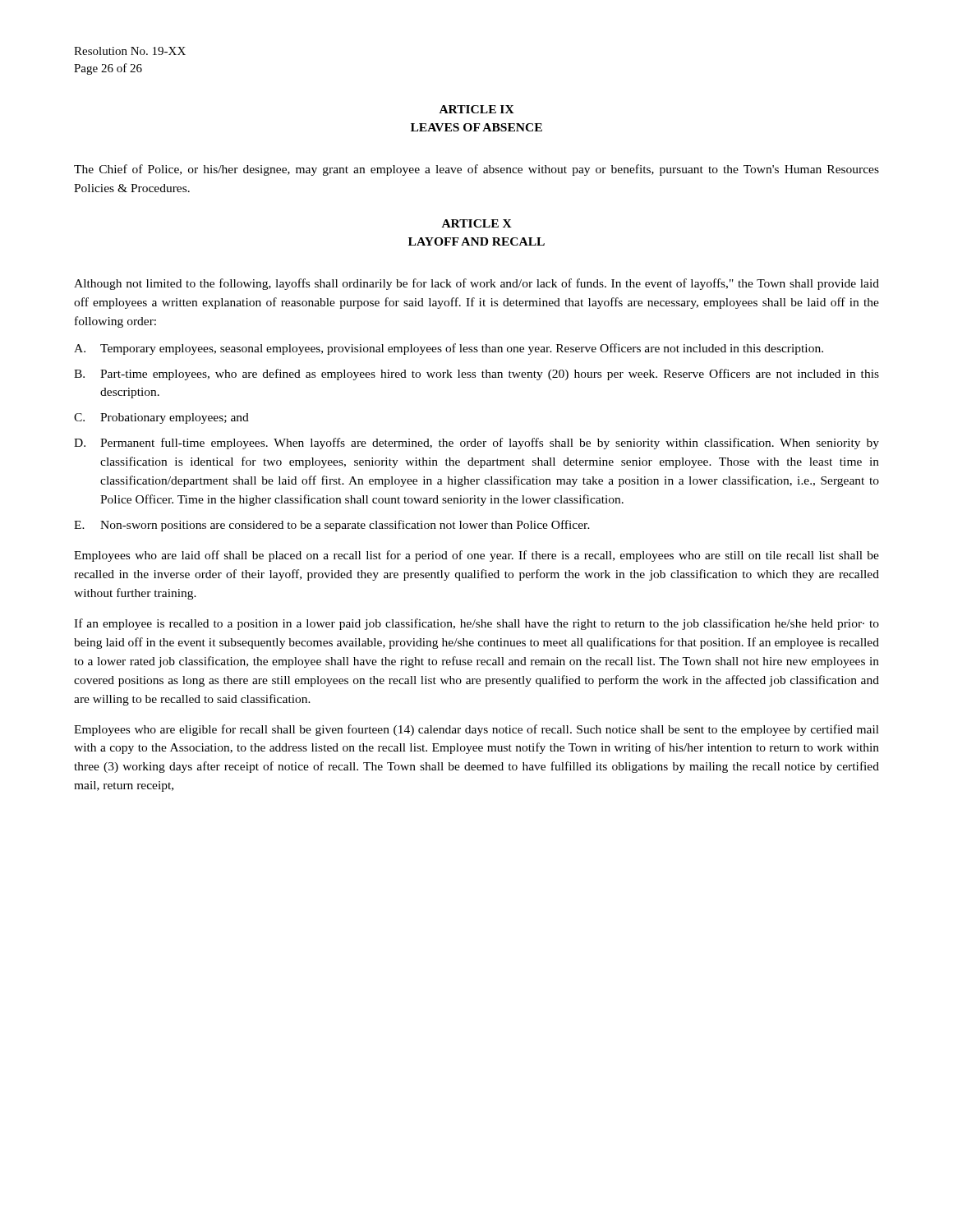The height and width of the screenshot is (1232, 953).
Task: Where does it say "C. Probationary employees; and"?
Action: [x=161, y=418]
